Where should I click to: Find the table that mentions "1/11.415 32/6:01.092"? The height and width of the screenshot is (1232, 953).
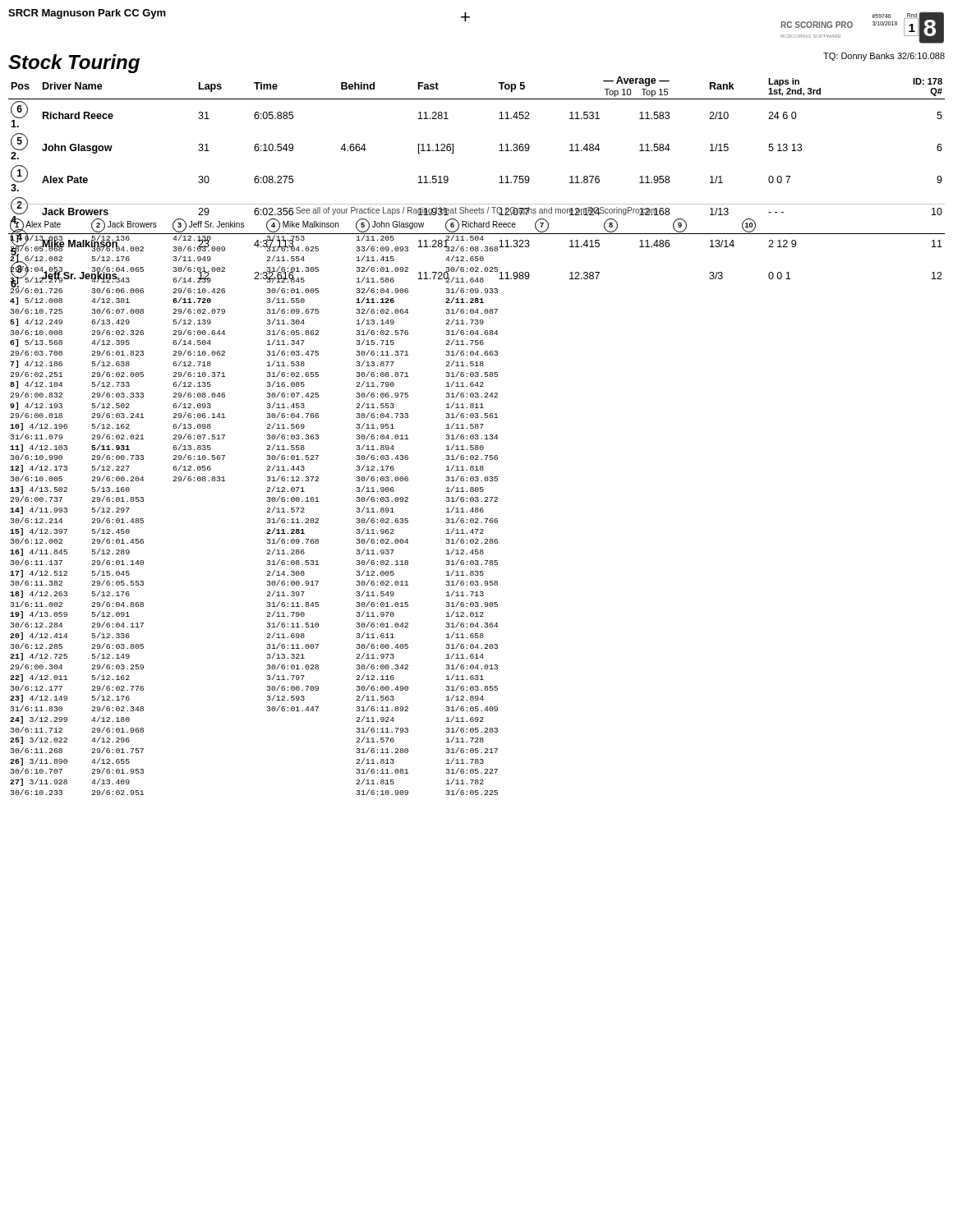[476, 723]
